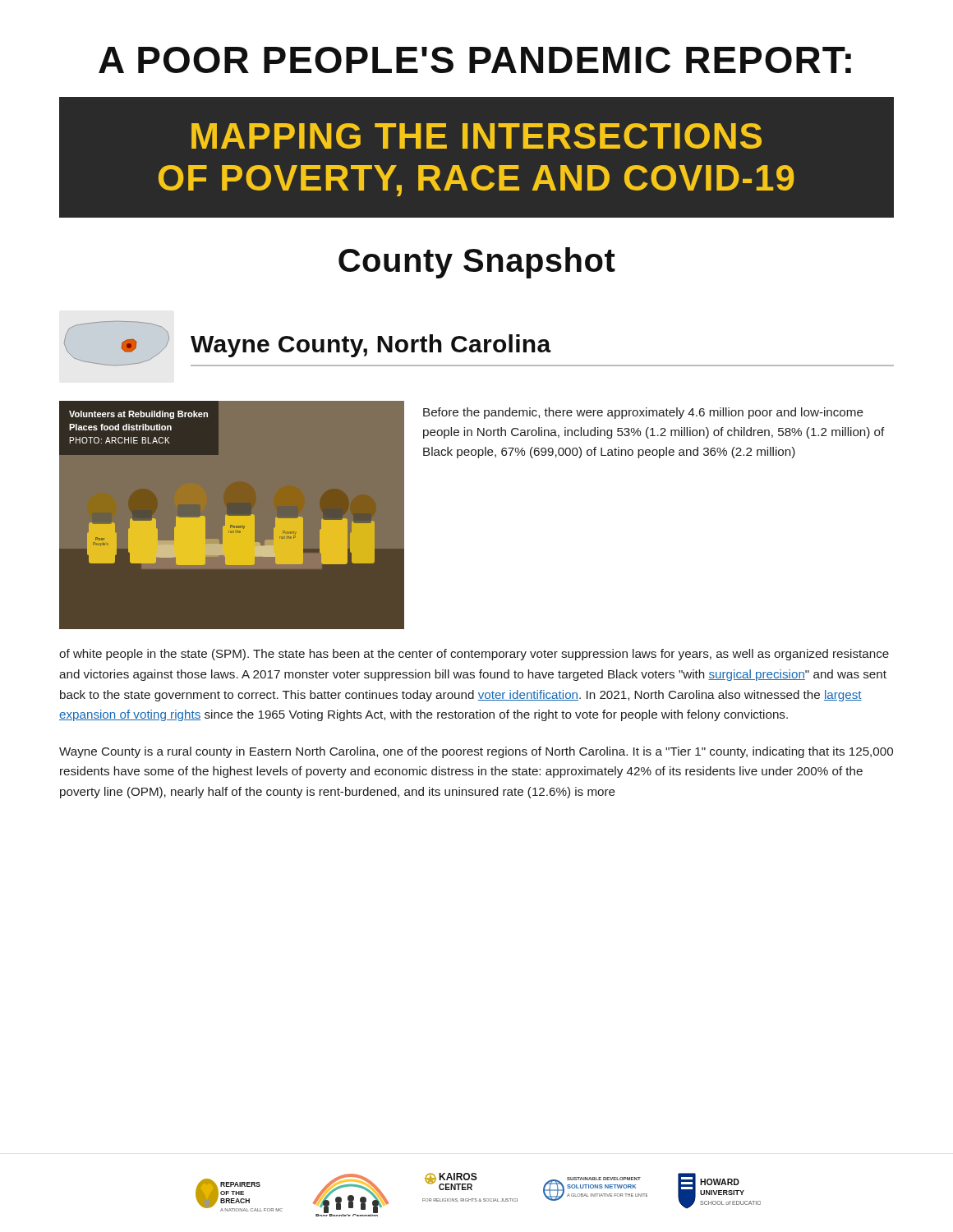
Task: Click on the photo
Action: [x=232, y=515]
